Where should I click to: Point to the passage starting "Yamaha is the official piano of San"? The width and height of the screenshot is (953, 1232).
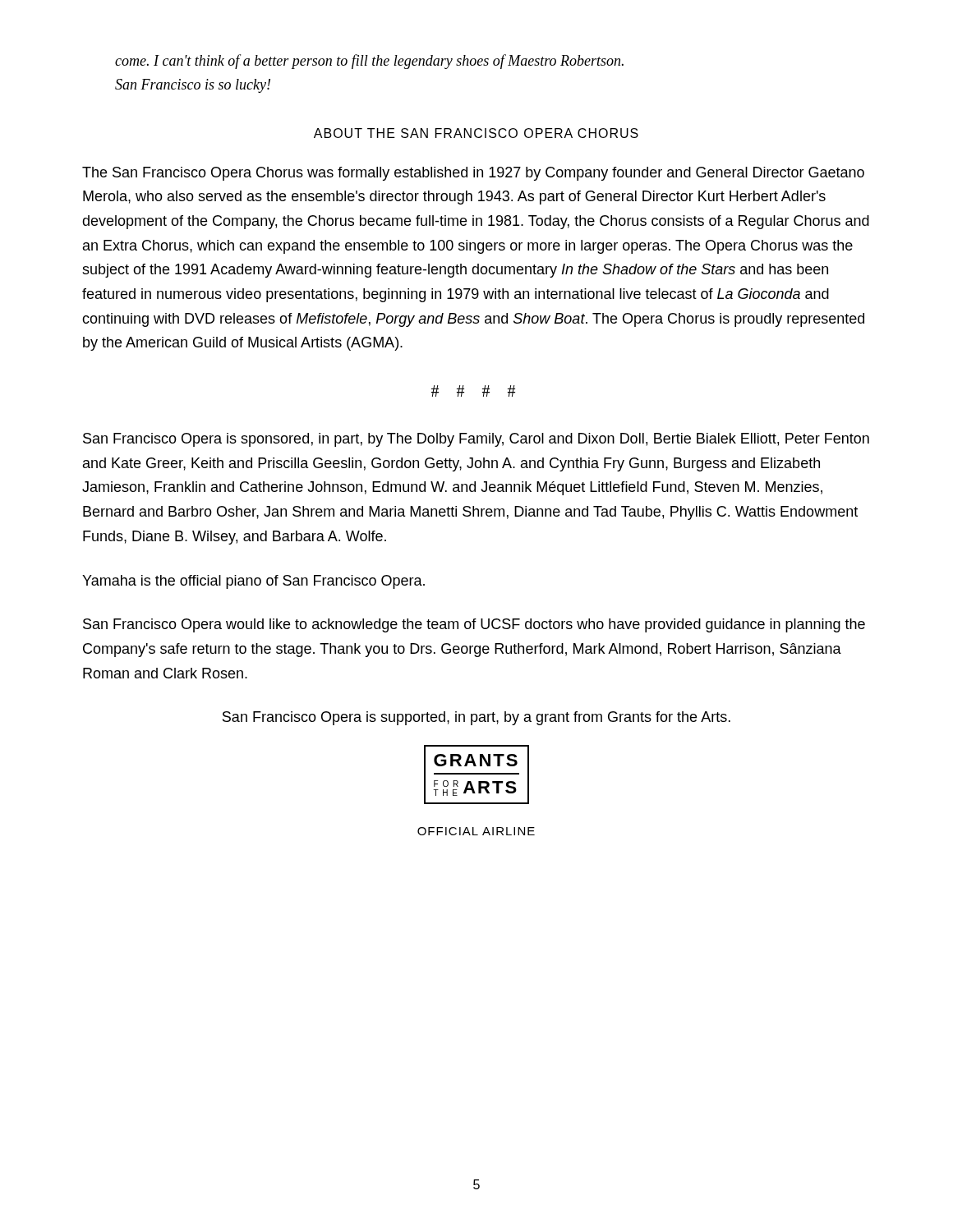tap(254, 580)
